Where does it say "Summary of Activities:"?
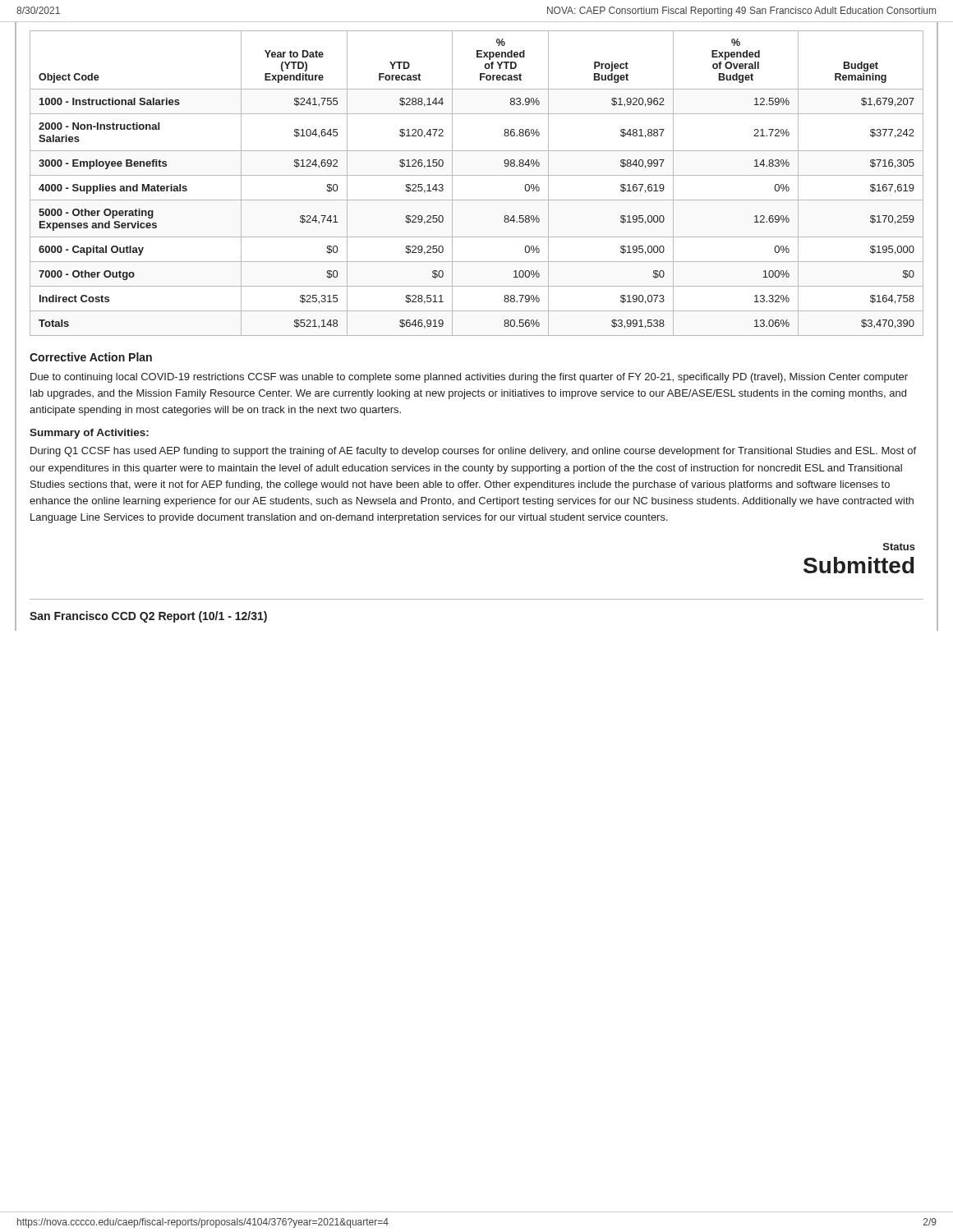953x1232 pixels. [89, 433]
